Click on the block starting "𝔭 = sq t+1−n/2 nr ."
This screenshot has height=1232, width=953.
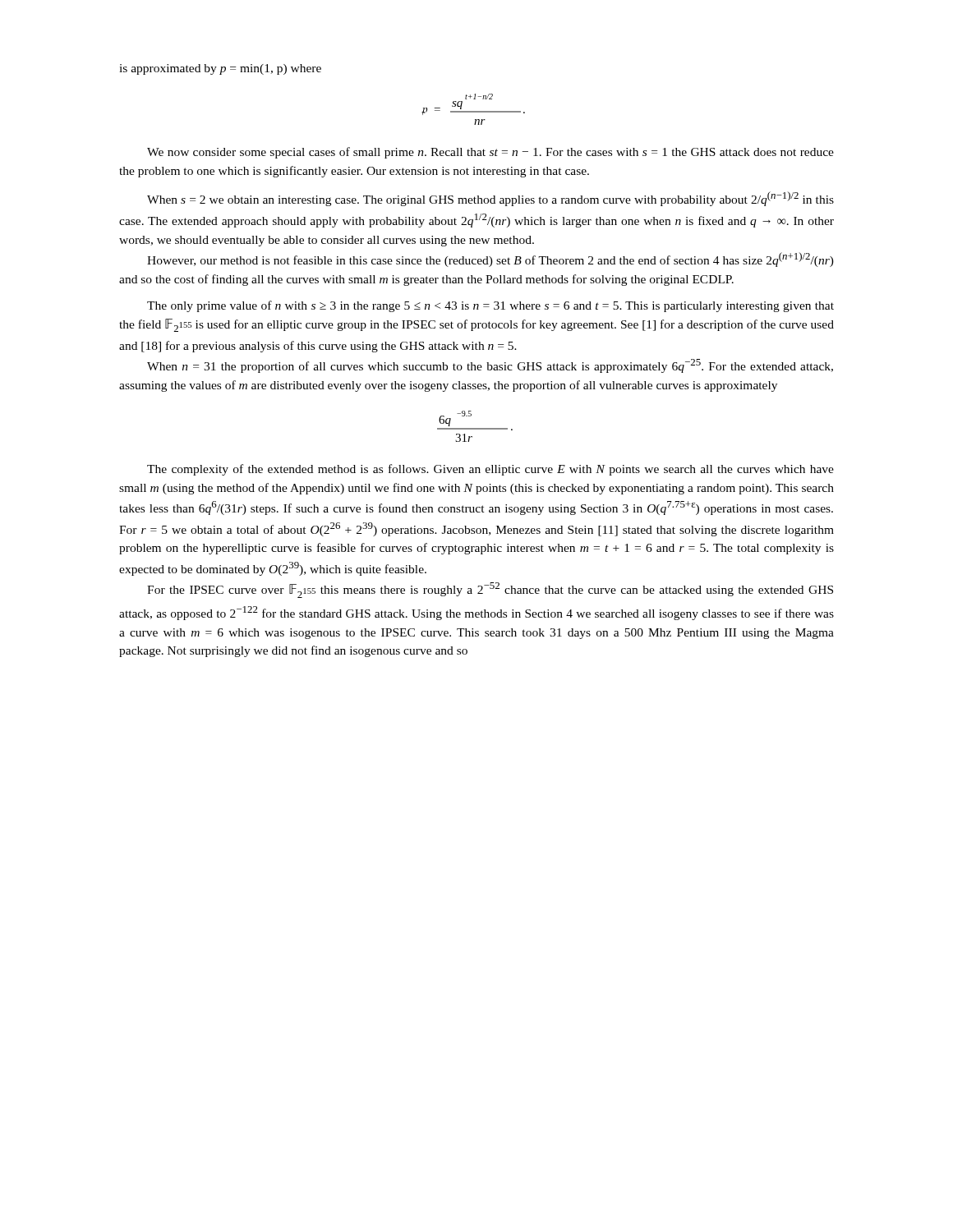476,110
